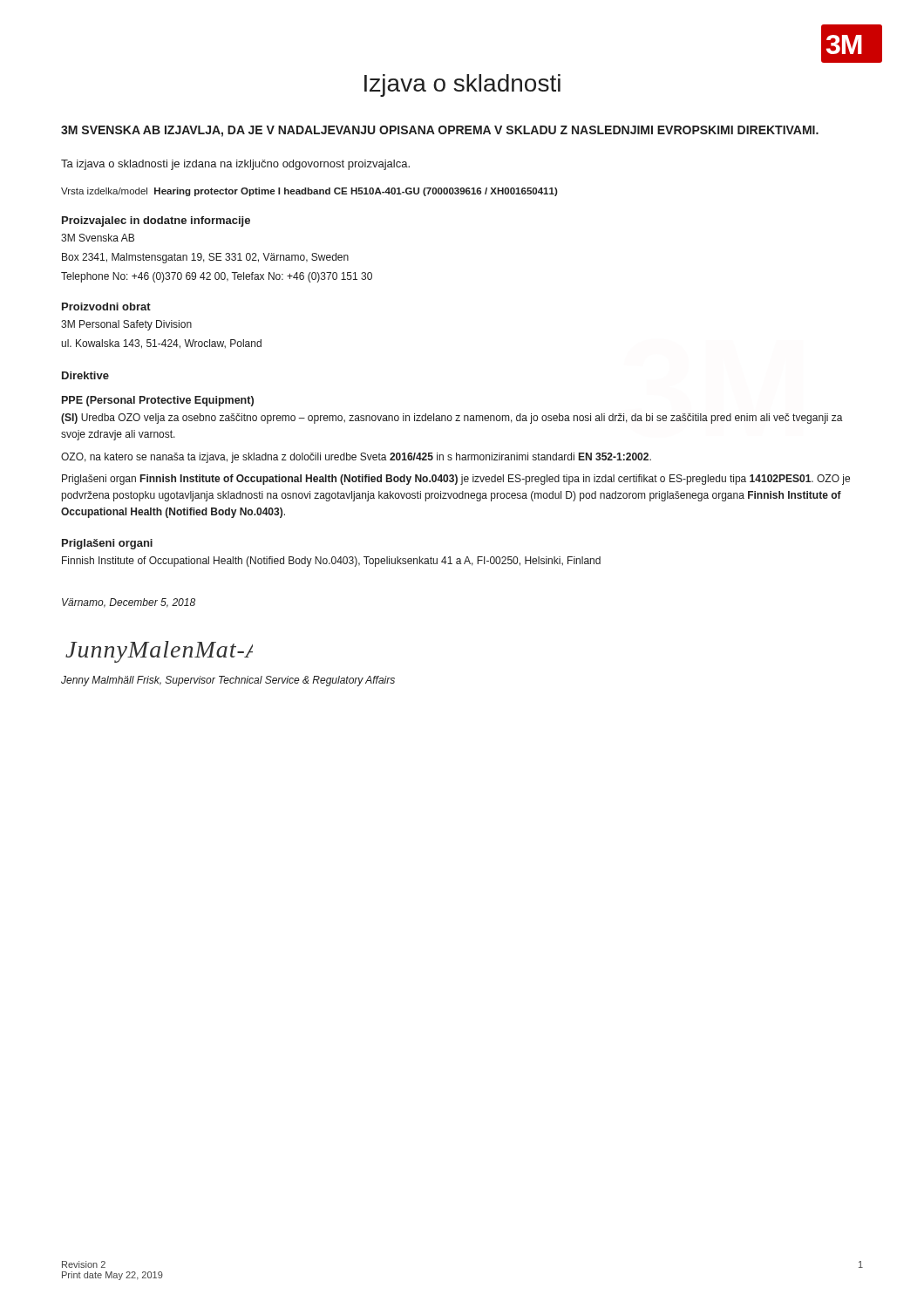924x1308 pixels.
Task: Where does it say "Izjava o skladnosti"?
Action: click(x=462, y=84)
